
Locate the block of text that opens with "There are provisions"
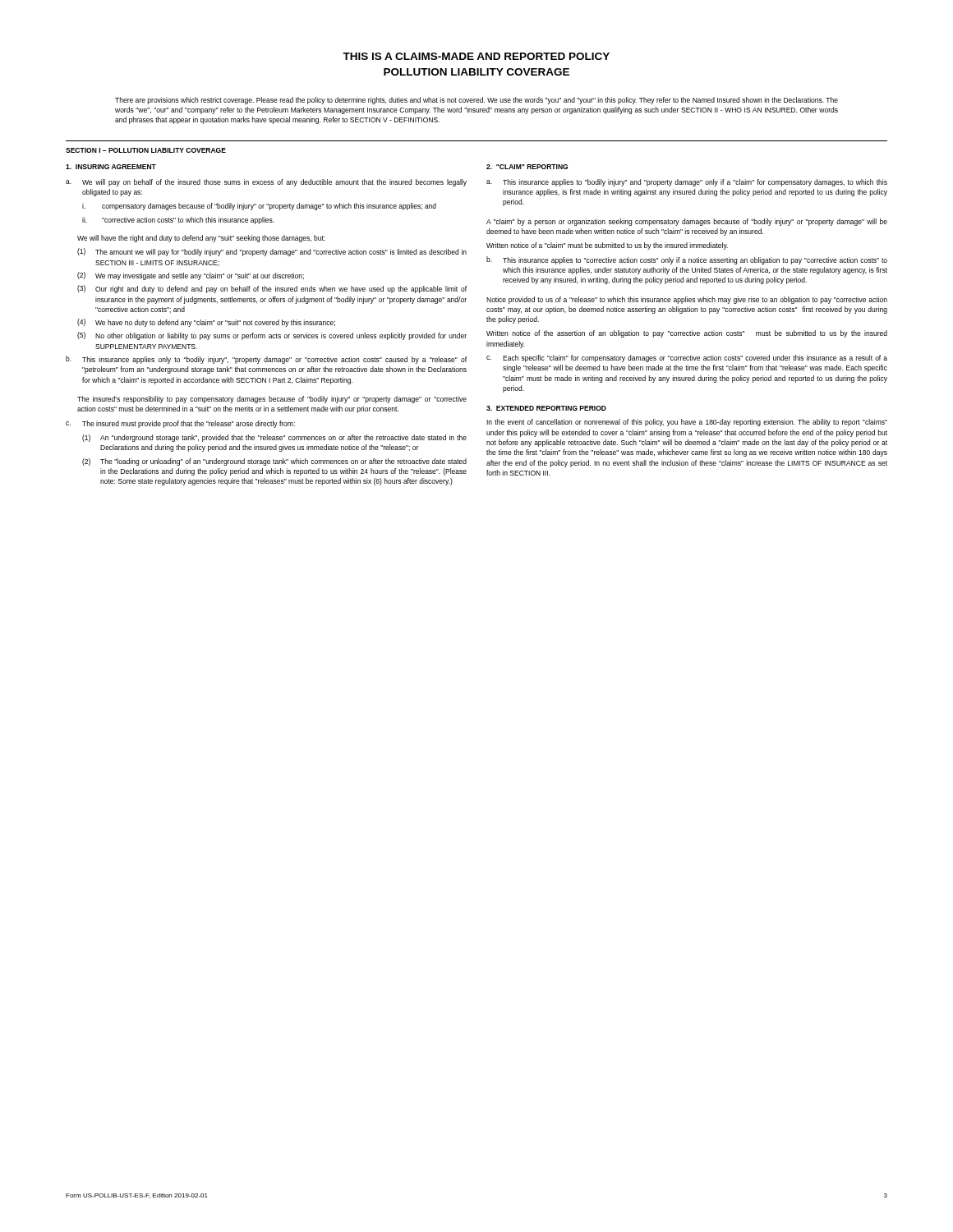tap(476, 110)
